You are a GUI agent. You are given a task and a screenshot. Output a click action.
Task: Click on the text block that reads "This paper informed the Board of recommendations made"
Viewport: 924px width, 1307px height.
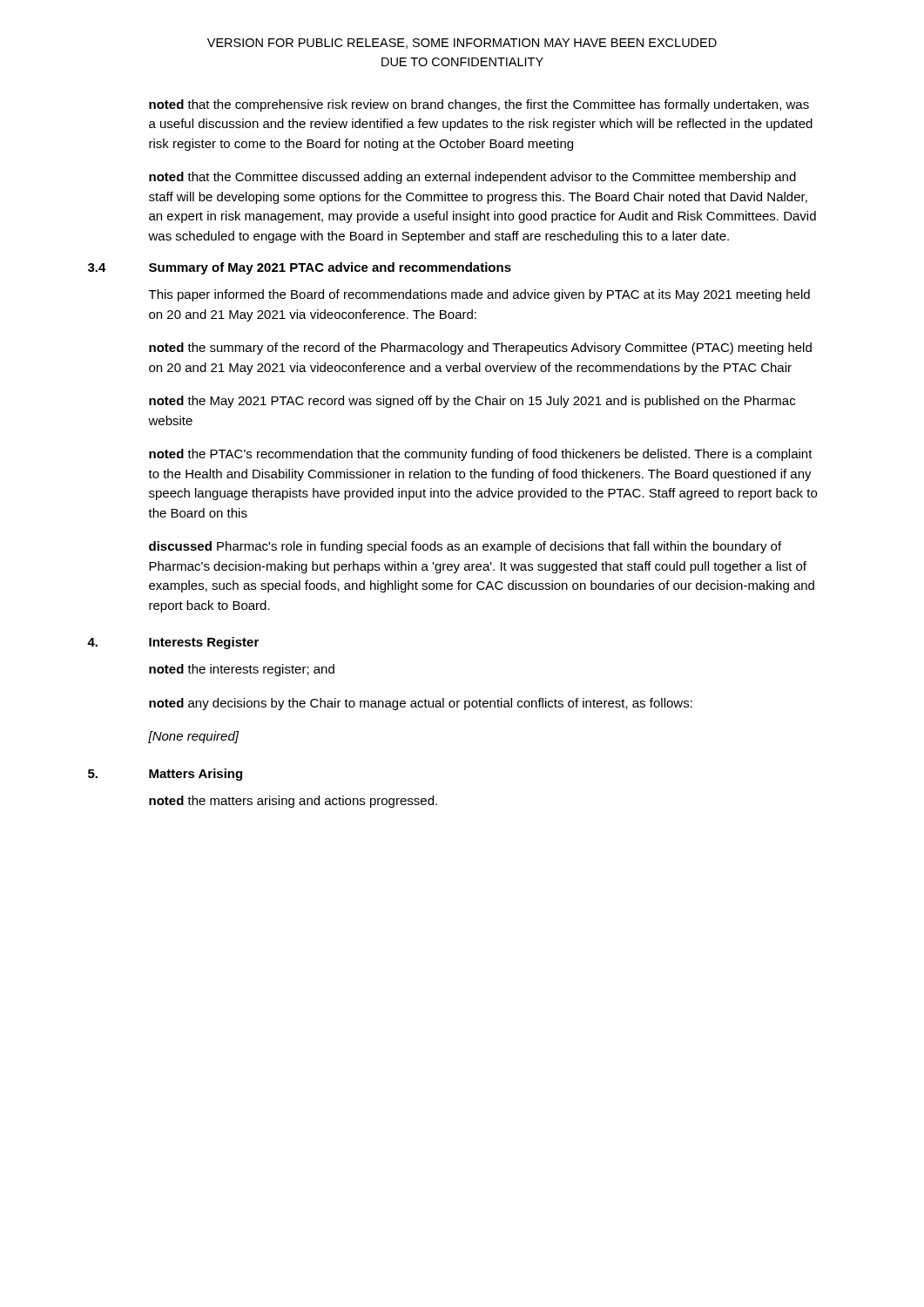click(479, 304)
